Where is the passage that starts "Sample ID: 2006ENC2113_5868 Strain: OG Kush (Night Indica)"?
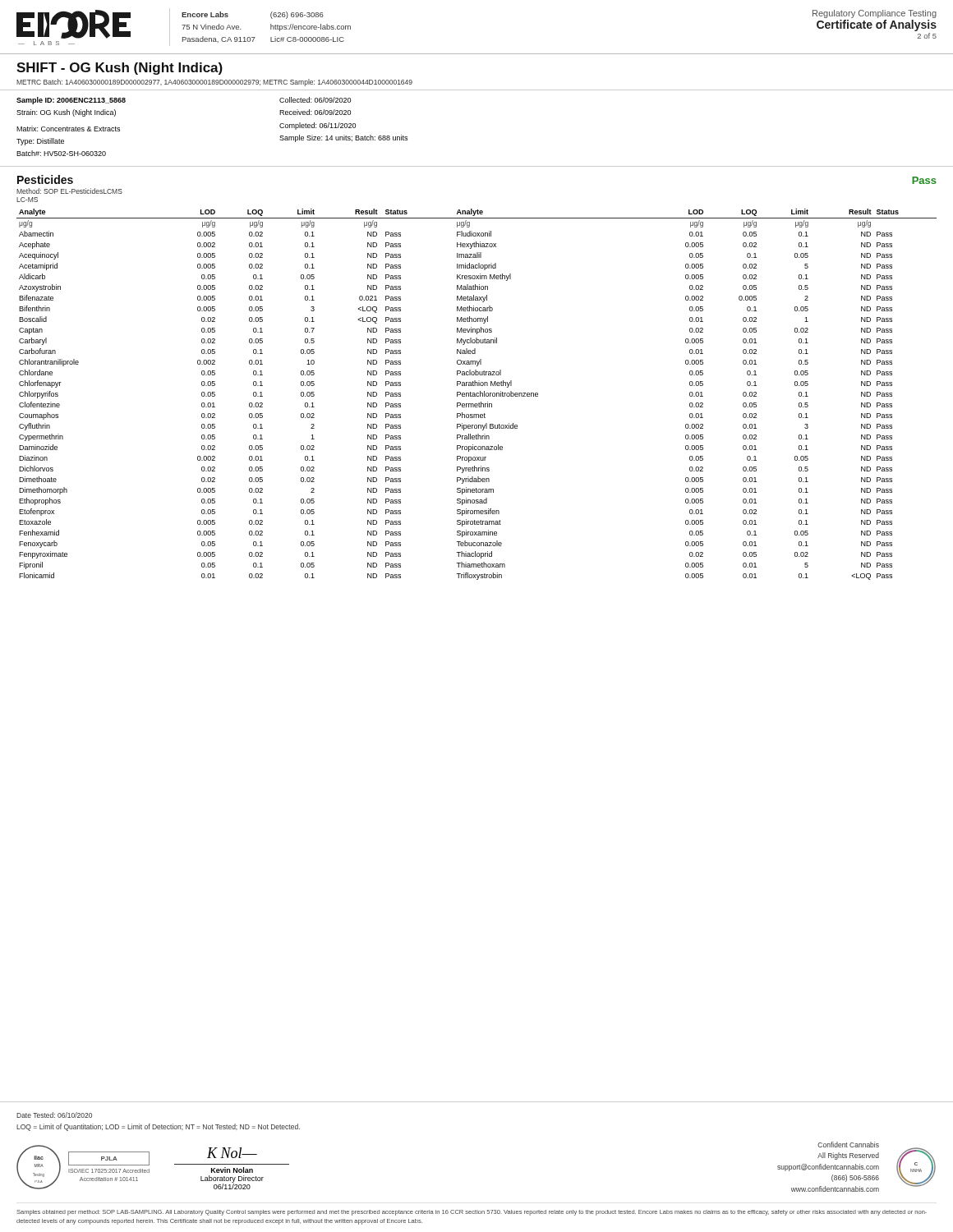Image resolution: width=953 pixels, height=1232 pixels. click(x=69, y=101)
